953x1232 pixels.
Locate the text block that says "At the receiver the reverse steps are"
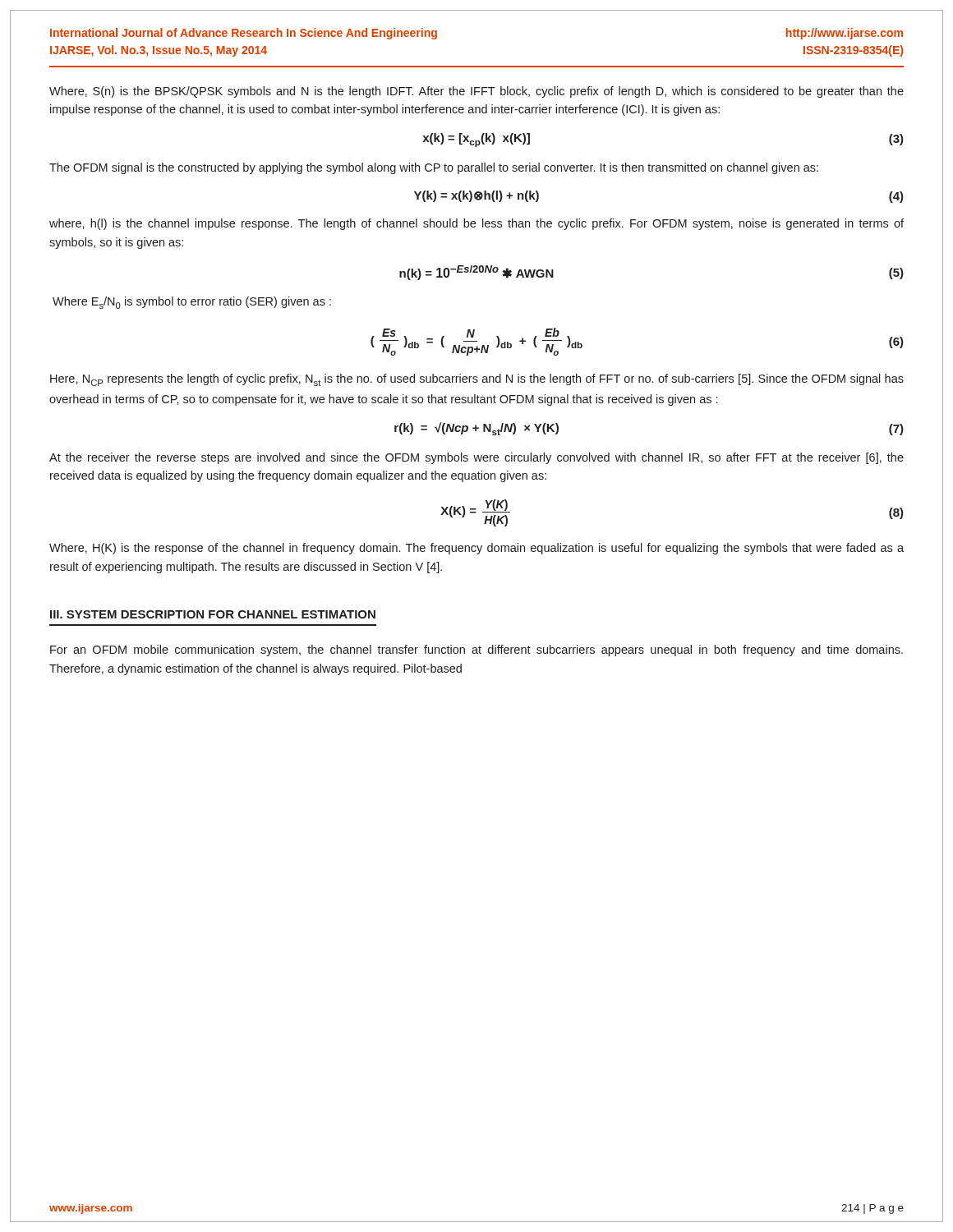pos(476,467)
